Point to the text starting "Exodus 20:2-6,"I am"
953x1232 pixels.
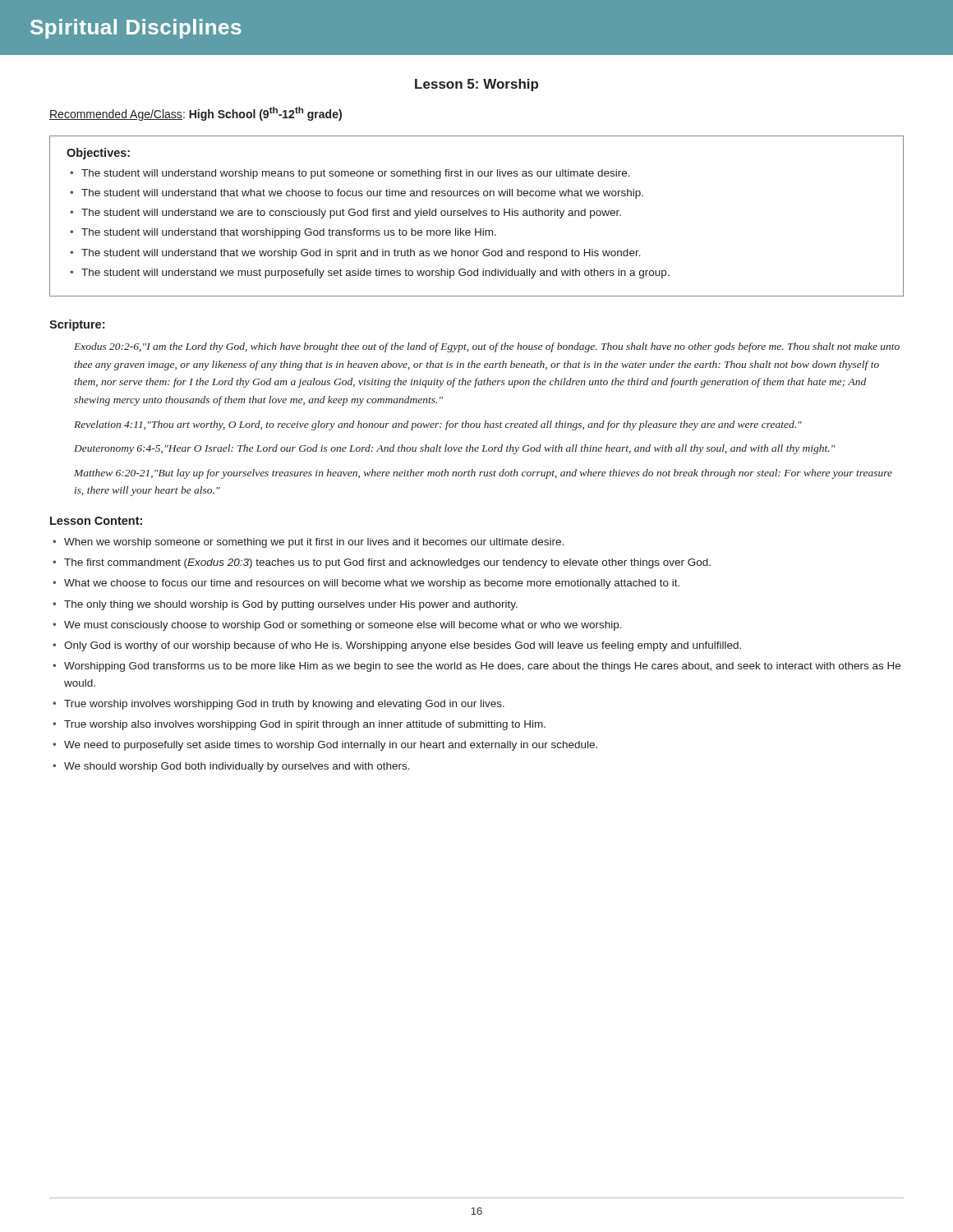pyautogui.click(x=487, y=373)
